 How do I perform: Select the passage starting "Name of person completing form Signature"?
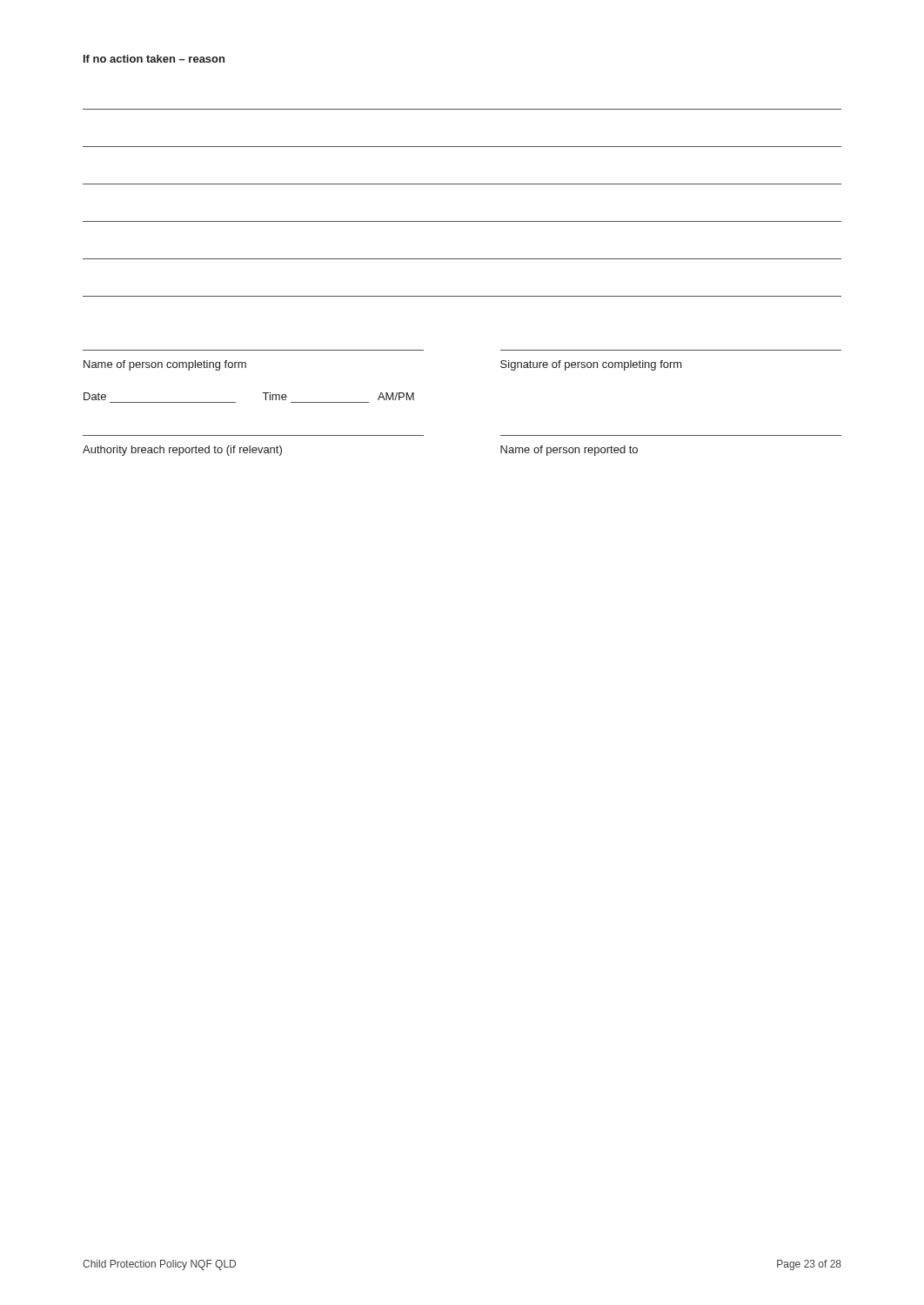167,365
